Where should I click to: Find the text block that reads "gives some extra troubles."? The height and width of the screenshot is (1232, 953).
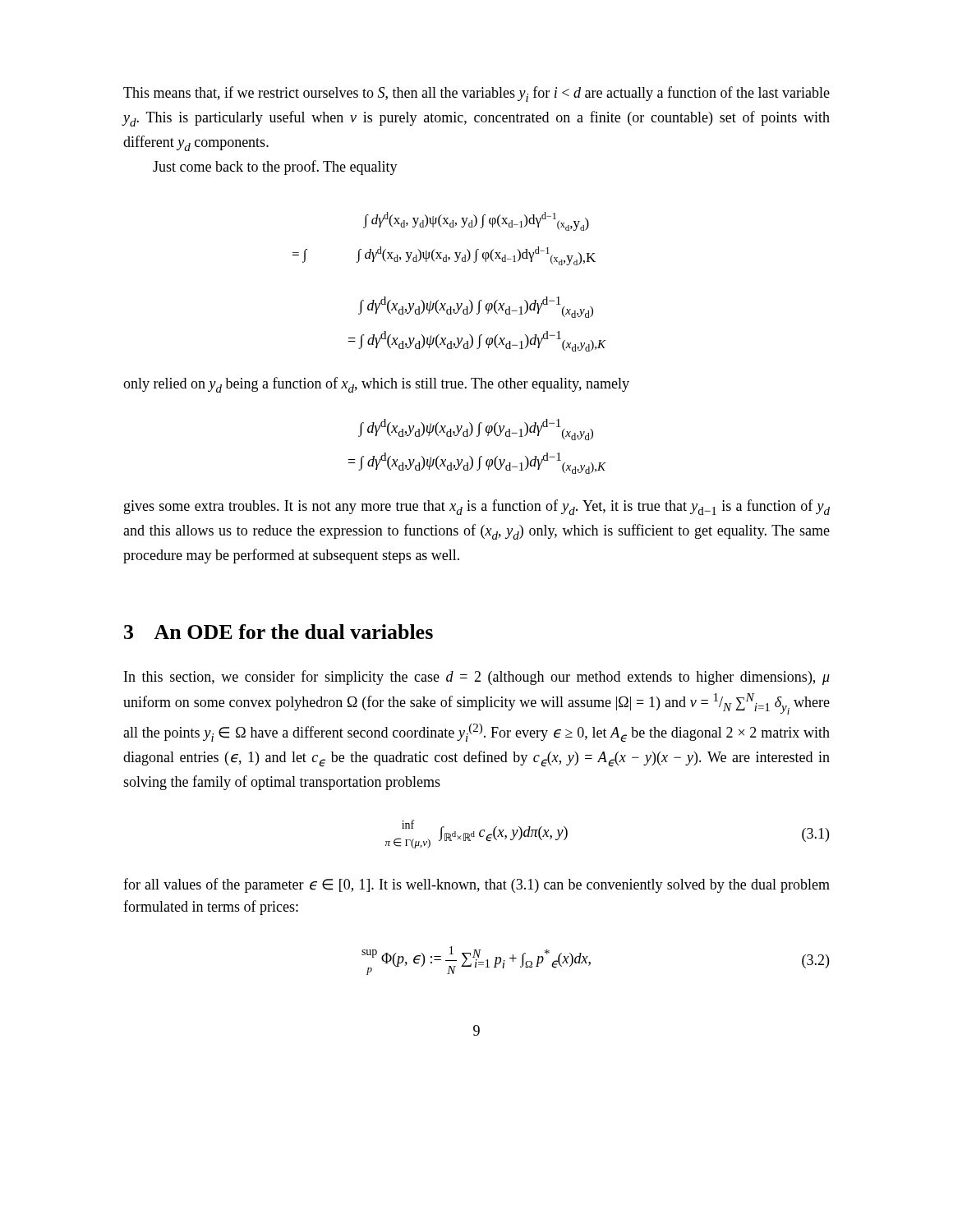[476, 530]
